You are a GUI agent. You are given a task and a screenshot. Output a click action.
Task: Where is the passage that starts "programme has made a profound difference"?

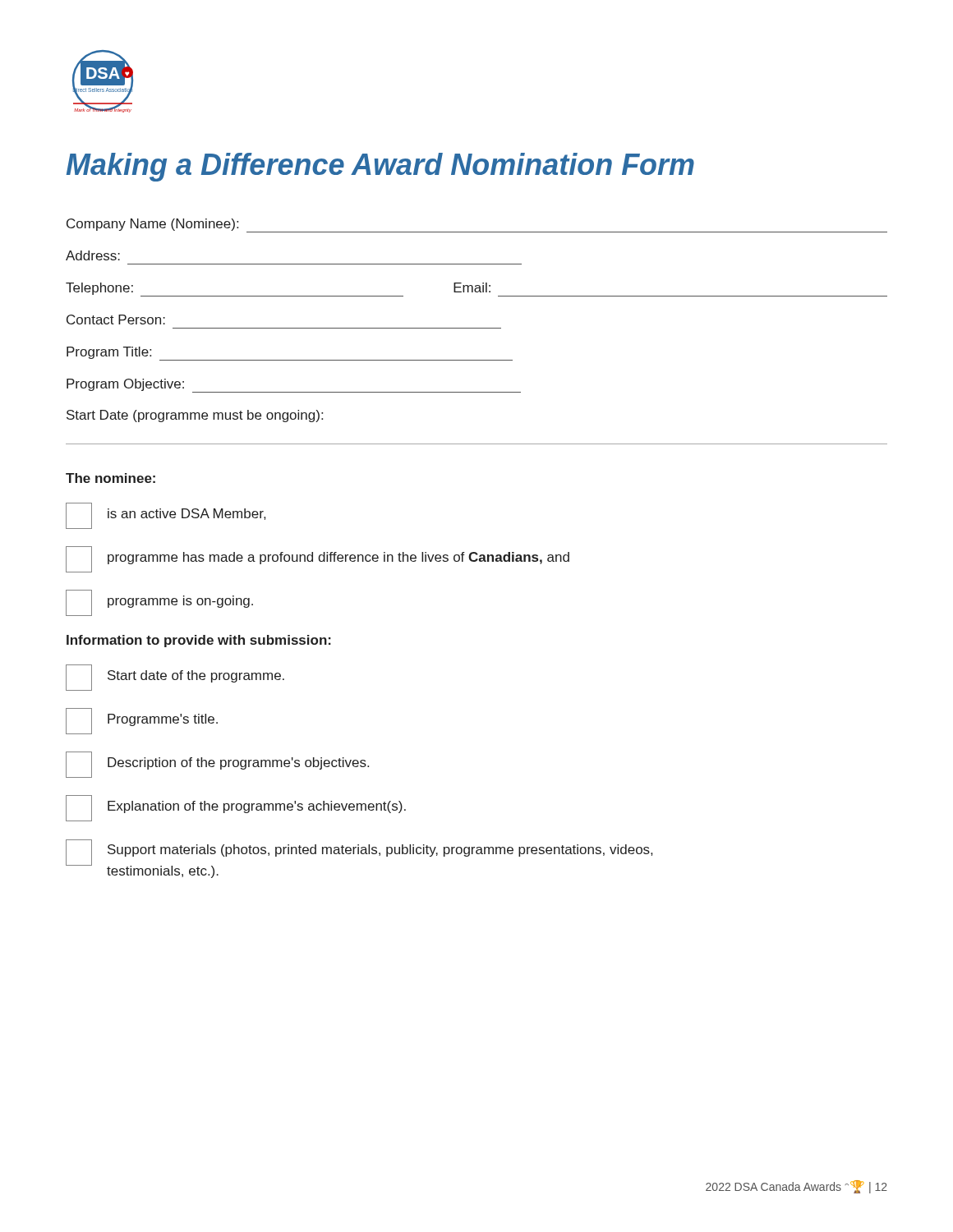318,559
